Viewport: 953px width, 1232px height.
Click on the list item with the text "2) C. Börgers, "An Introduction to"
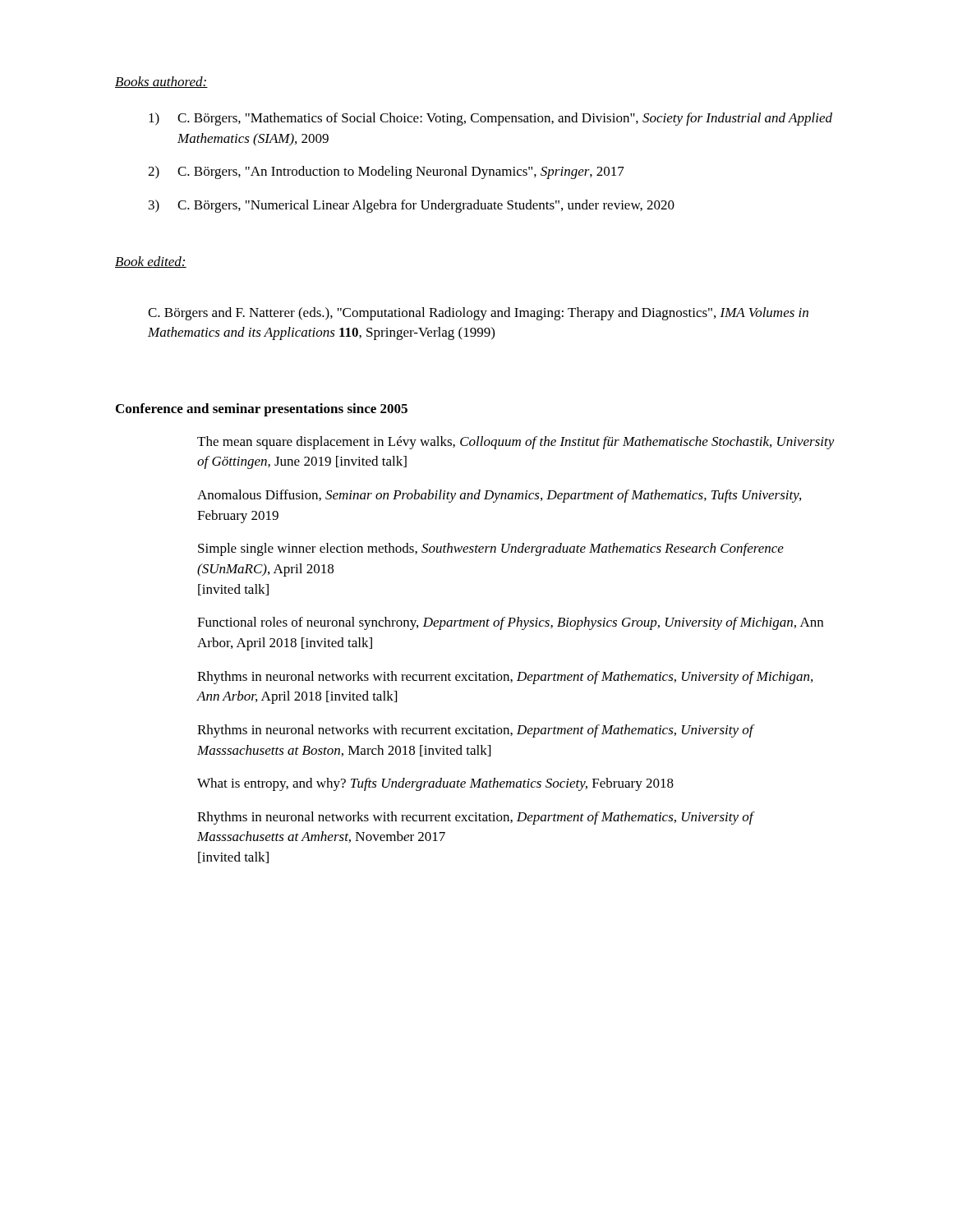tap(493, 172)
